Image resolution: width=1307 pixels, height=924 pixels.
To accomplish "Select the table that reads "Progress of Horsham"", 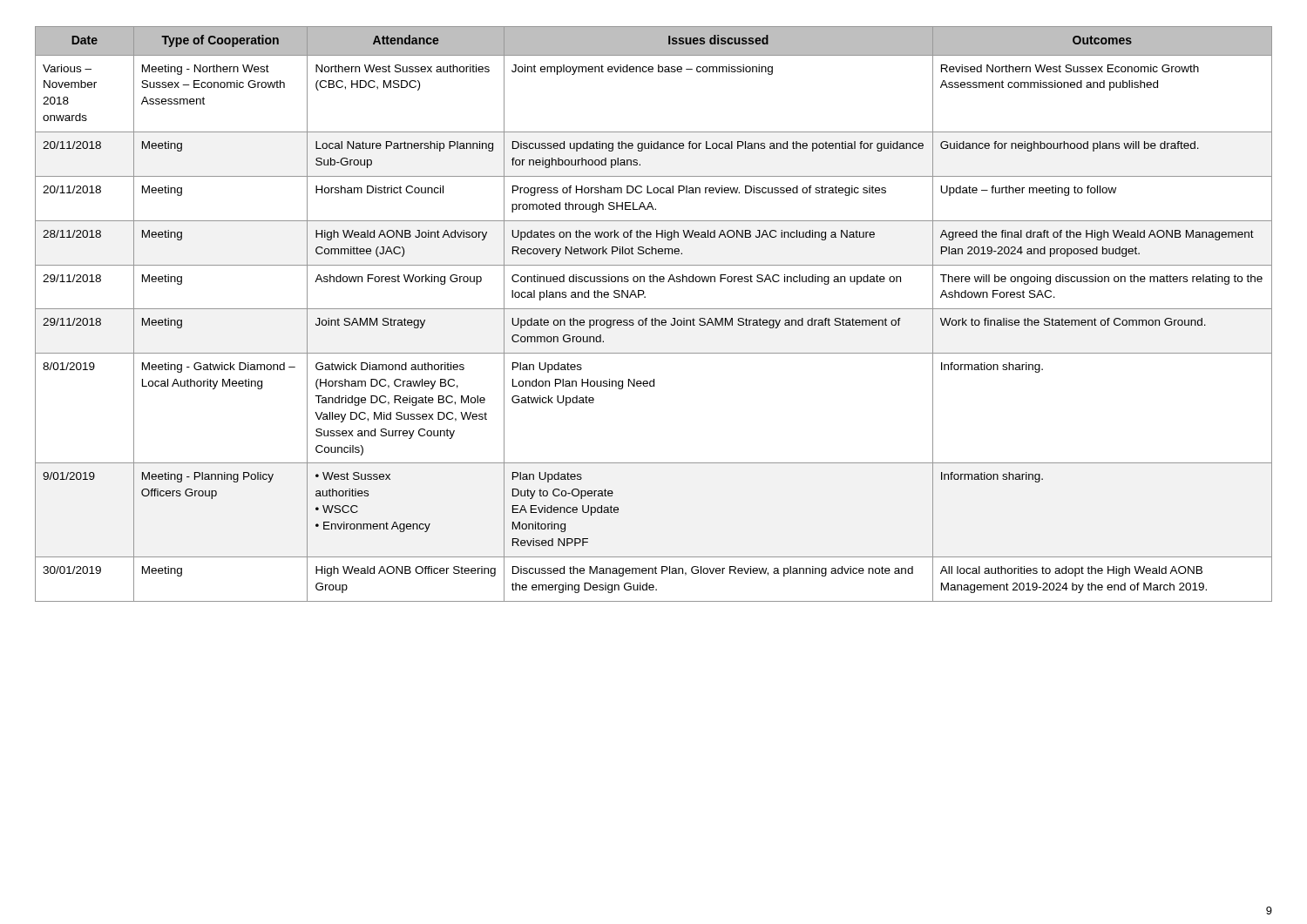I will tap(654, 314).
